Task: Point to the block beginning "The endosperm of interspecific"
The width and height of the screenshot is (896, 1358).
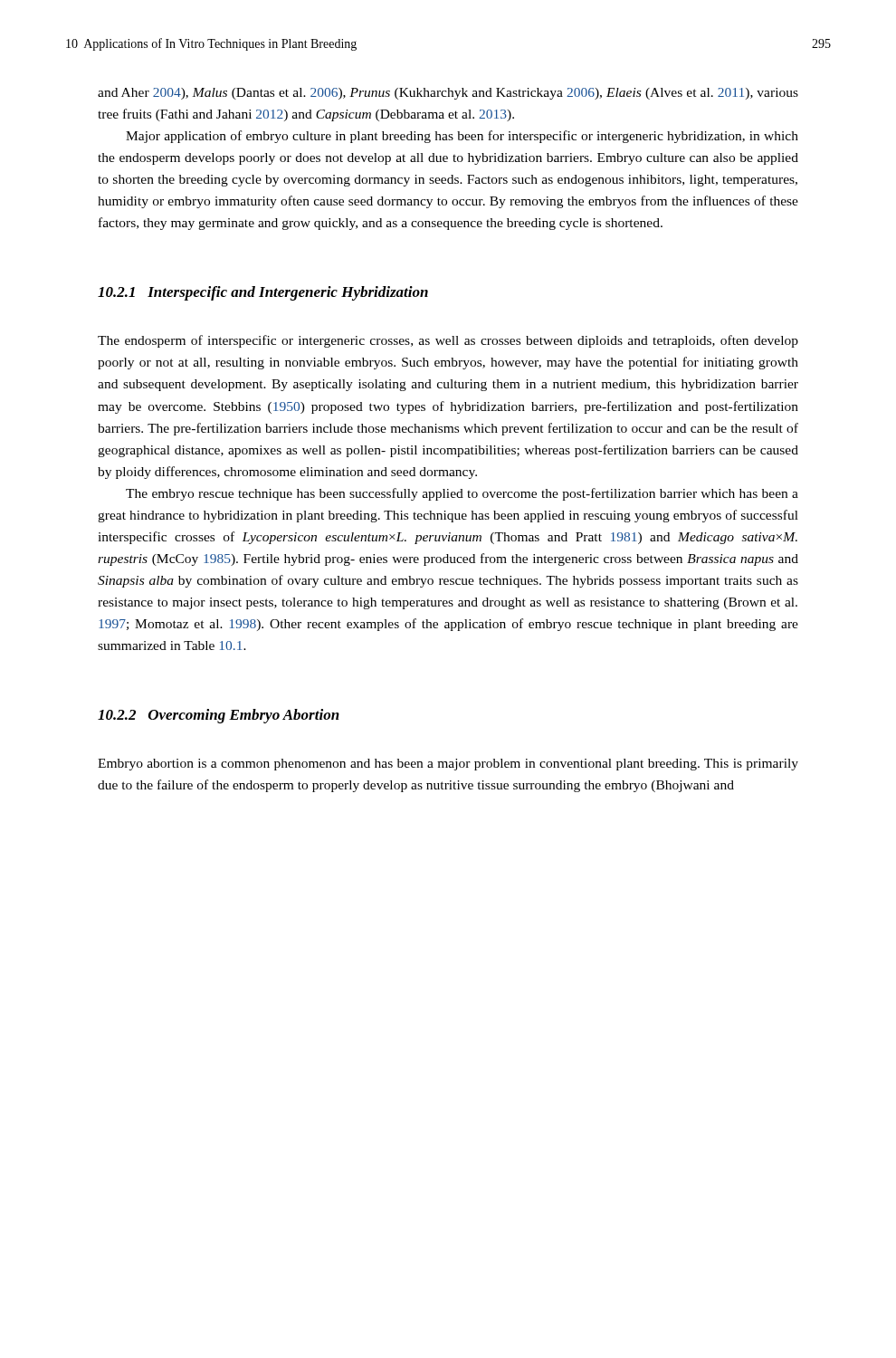Action: 448,493
